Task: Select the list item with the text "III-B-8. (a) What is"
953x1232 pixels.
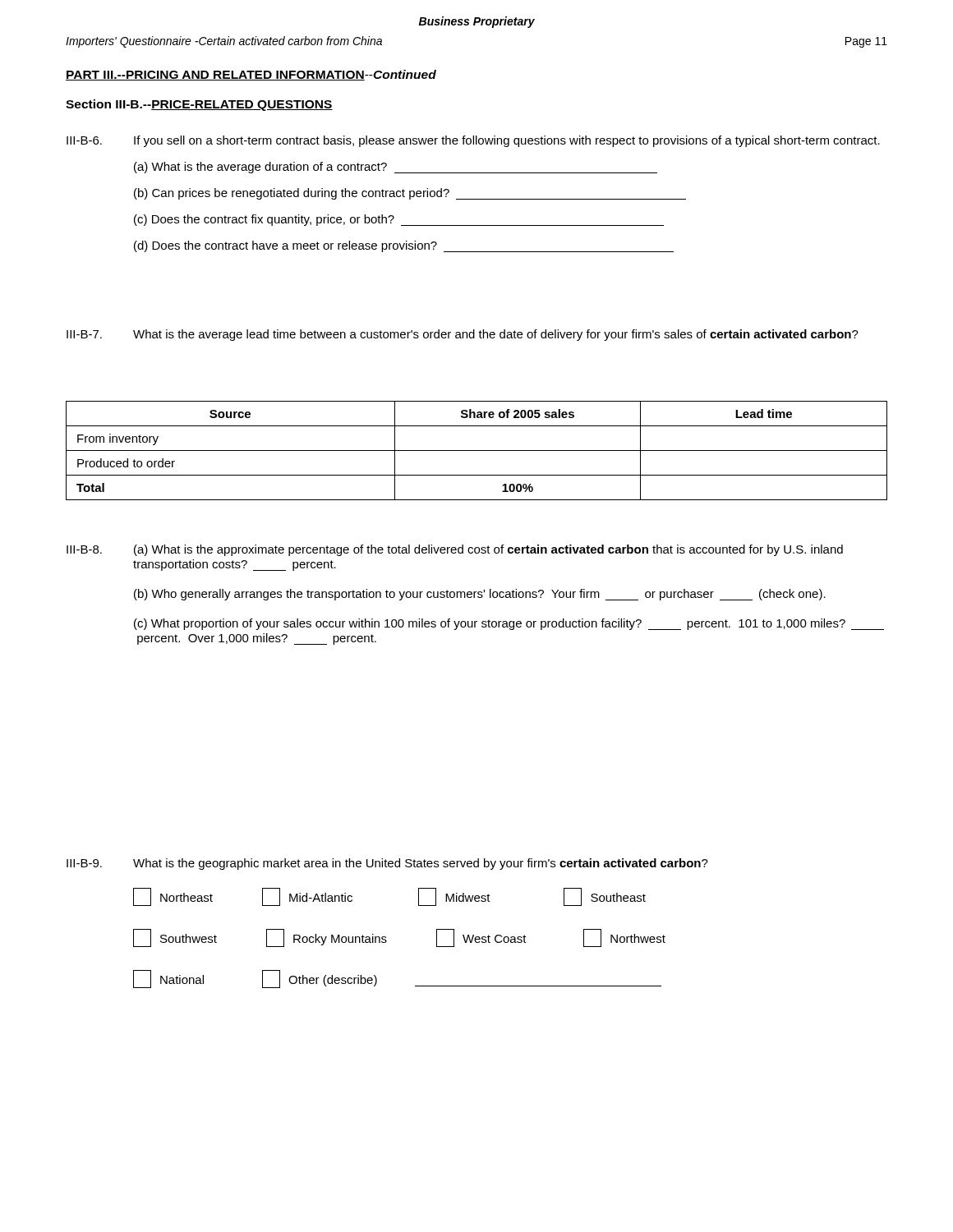Action: pyautogui.click(x=476, y=593)
